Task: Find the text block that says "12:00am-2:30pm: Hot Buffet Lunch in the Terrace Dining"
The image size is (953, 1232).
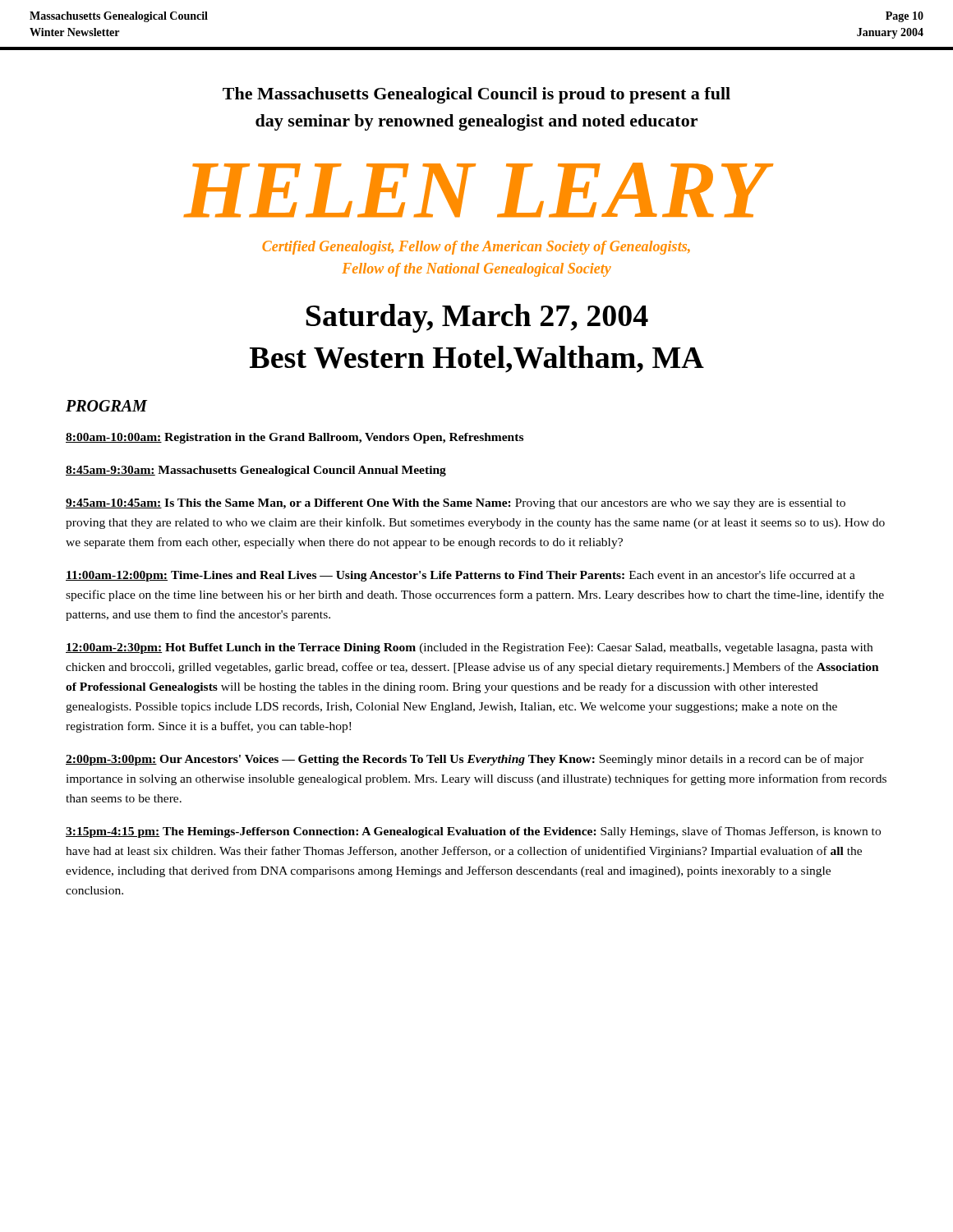Action: (472, 686)
